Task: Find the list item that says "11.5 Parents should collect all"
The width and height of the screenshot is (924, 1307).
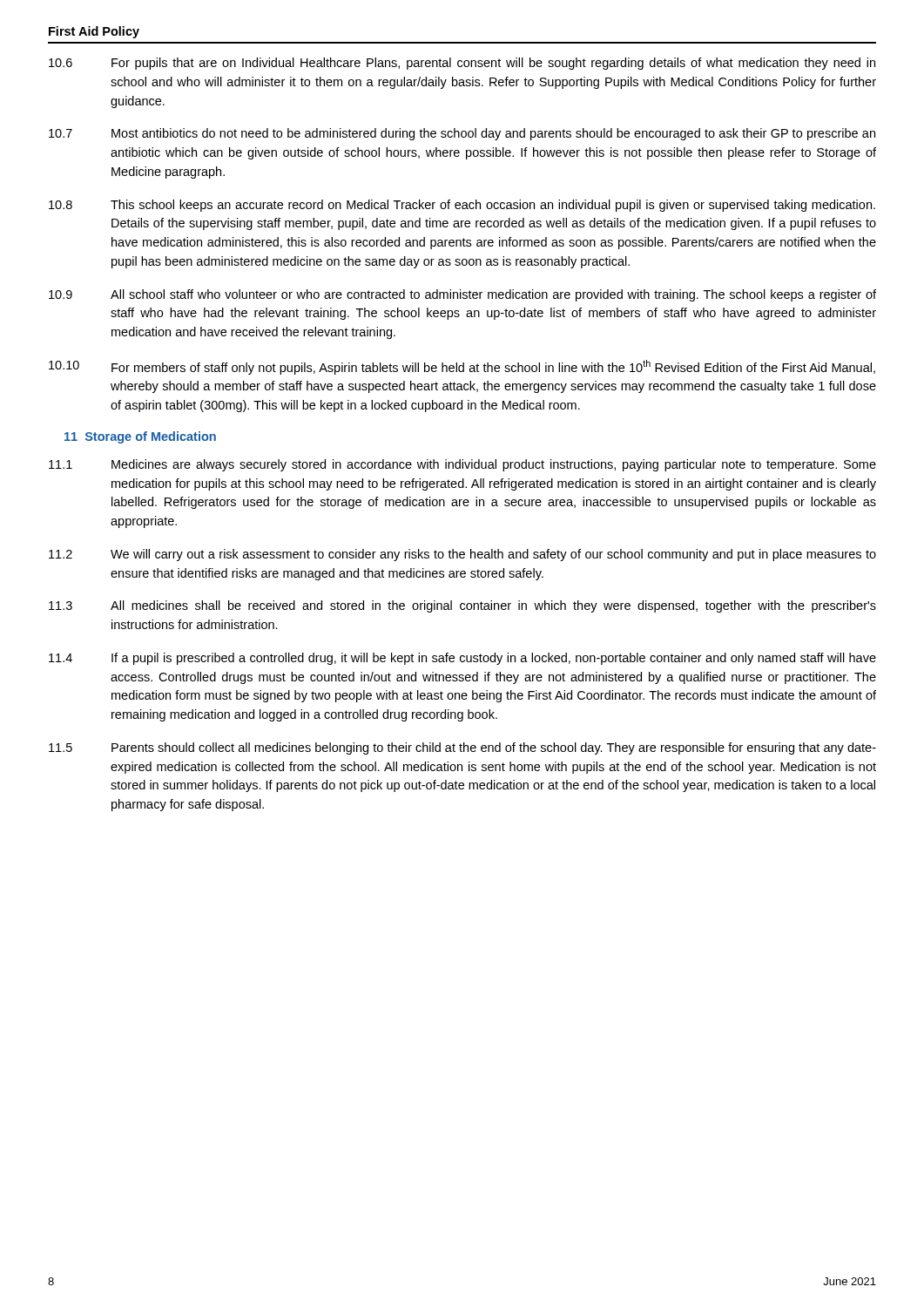Action: point(462,777)
